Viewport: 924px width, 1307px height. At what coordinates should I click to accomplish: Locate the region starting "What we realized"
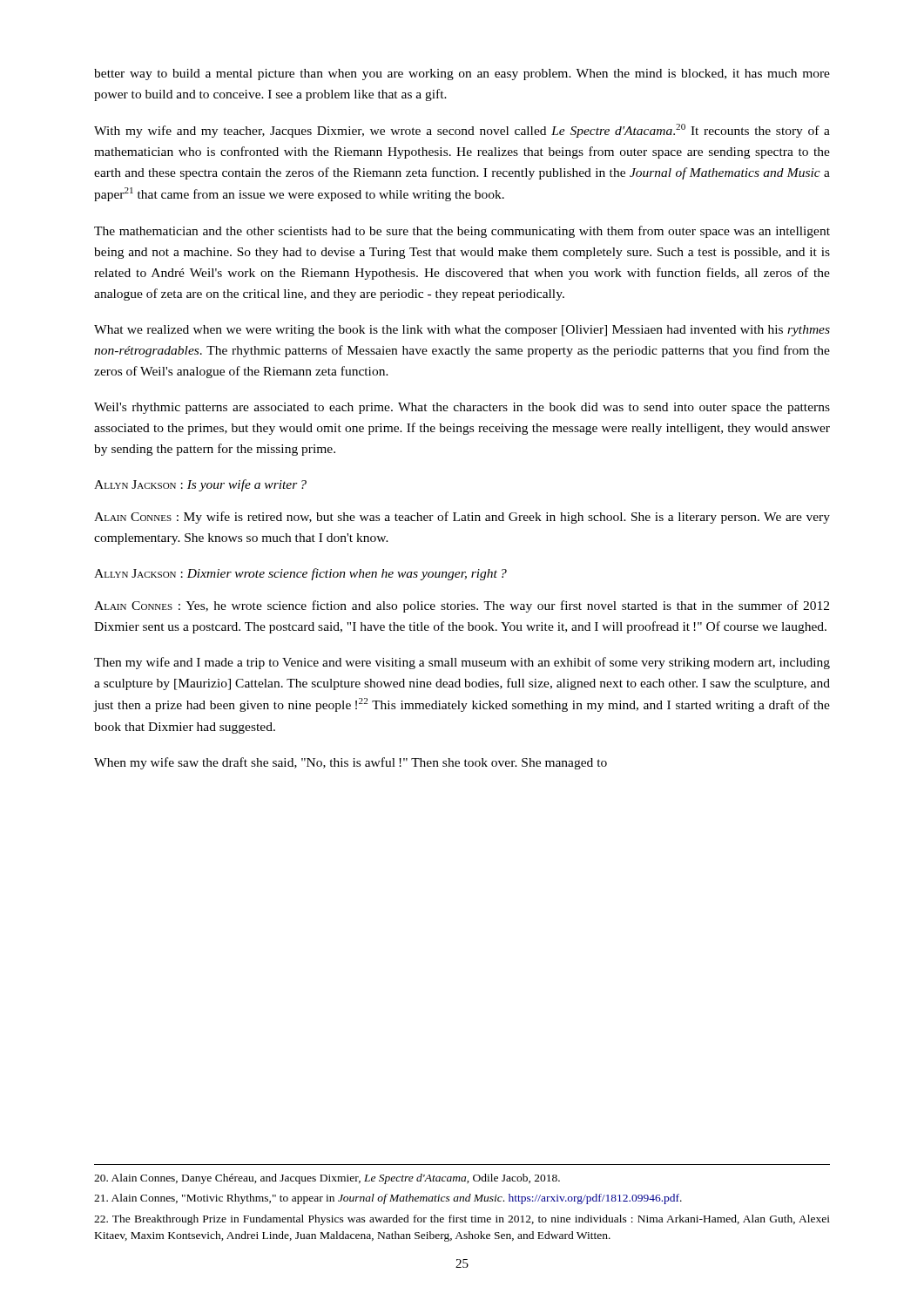click(462, 349)
